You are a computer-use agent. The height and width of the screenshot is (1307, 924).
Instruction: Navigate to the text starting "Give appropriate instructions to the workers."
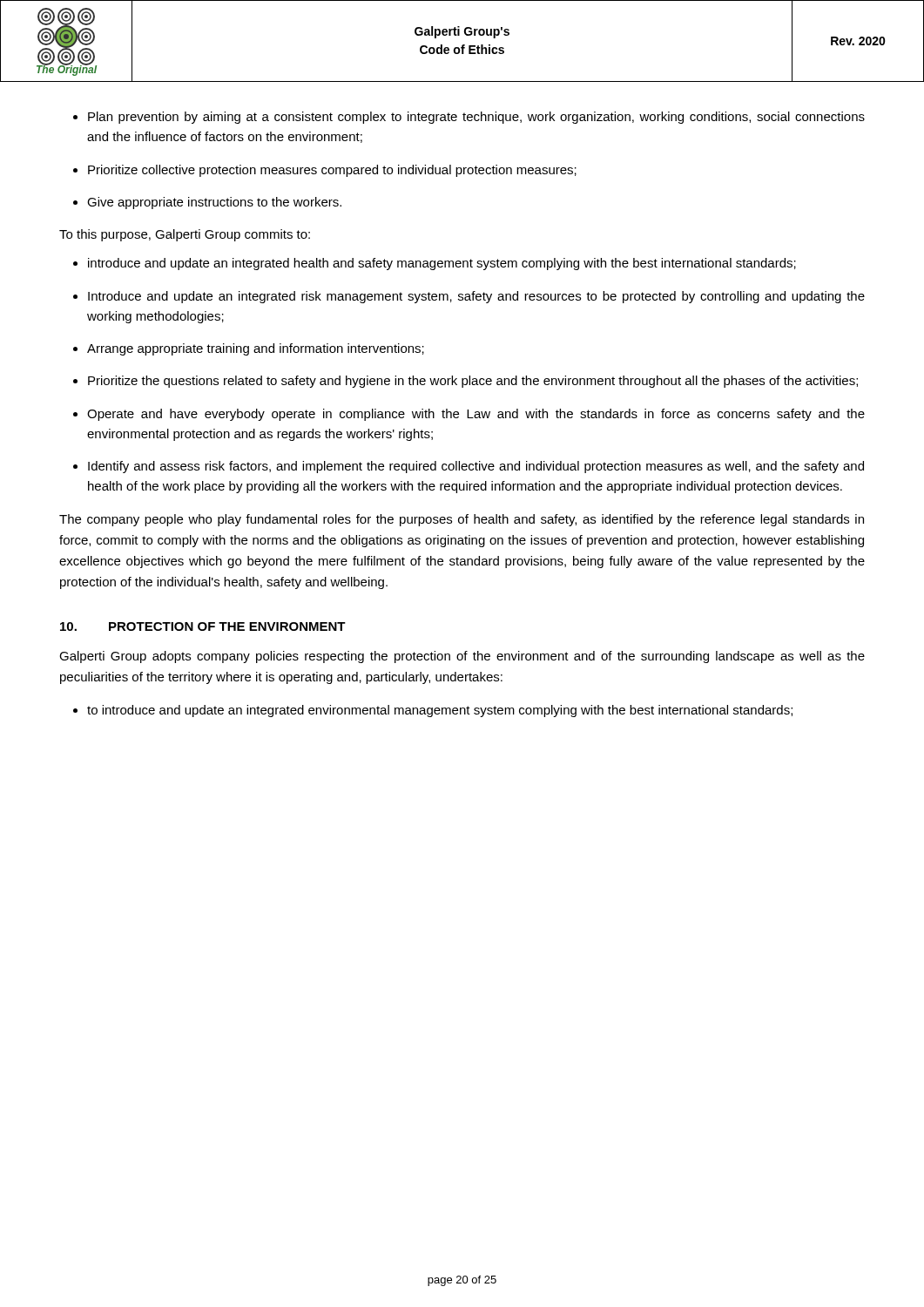(x=207, y=203)
